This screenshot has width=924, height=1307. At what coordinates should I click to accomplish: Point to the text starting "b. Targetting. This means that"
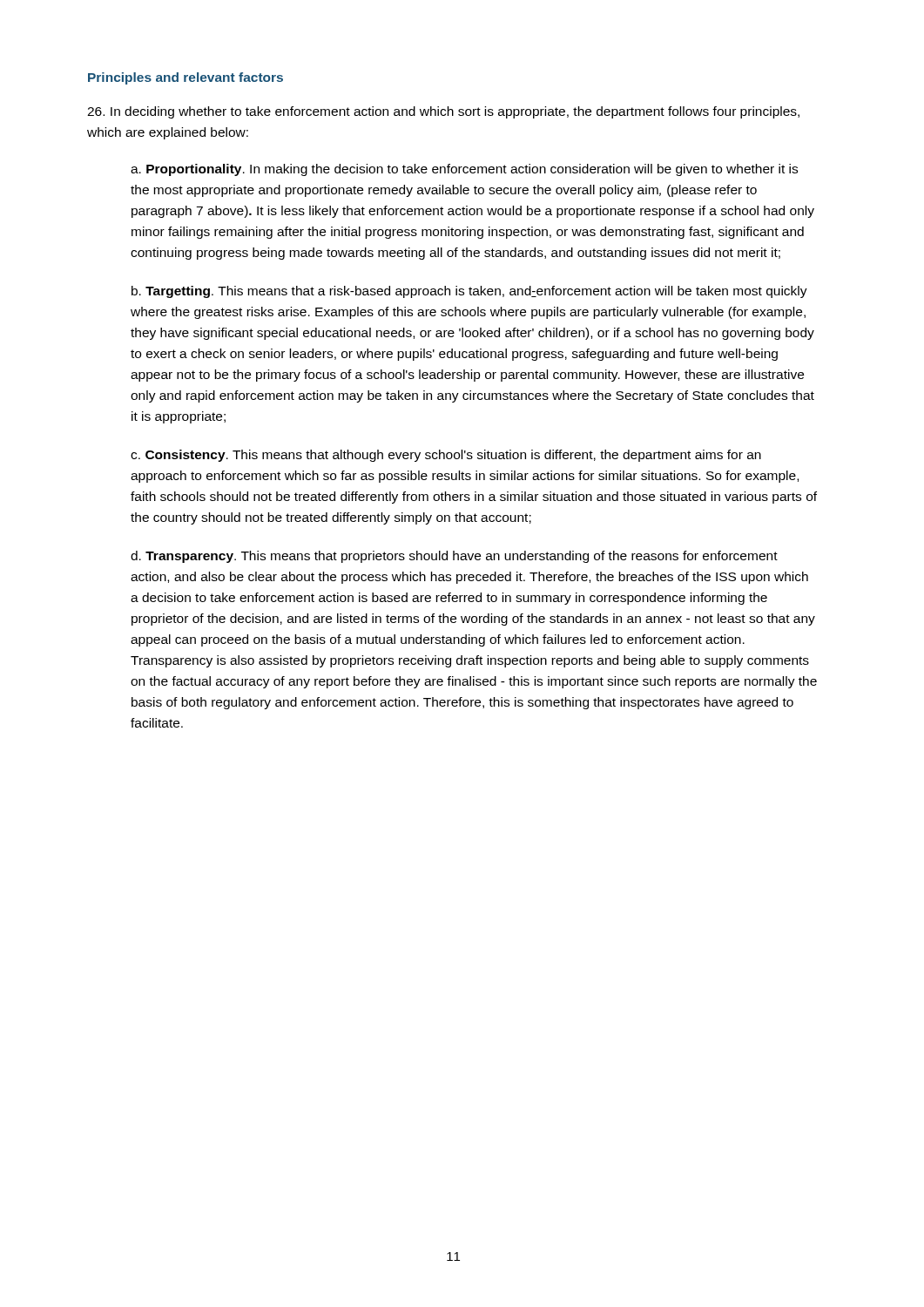pyautogui.click(x=472, y=353)
